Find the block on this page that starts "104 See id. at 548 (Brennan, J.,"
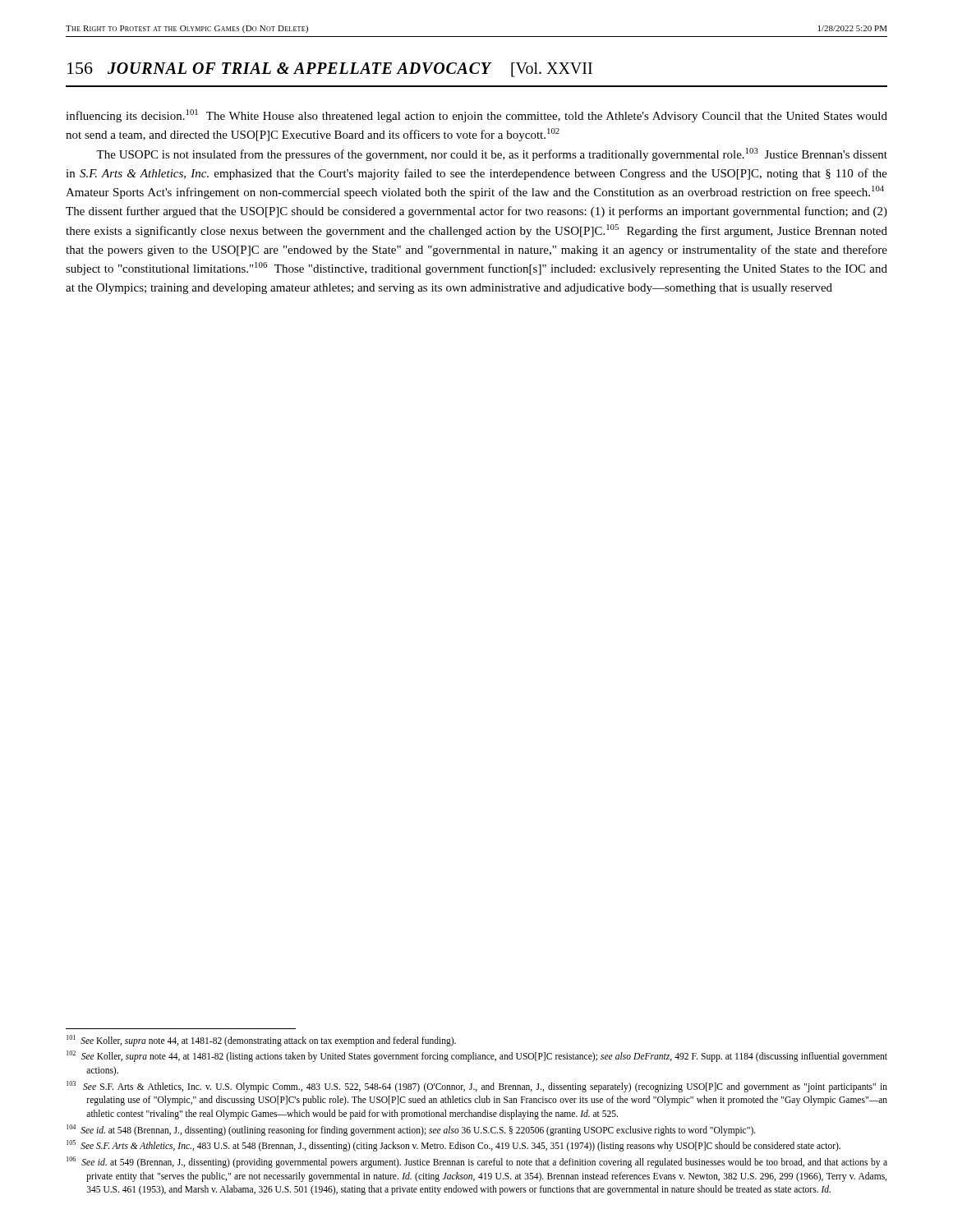953x1232 pixels. [411, 1129]
